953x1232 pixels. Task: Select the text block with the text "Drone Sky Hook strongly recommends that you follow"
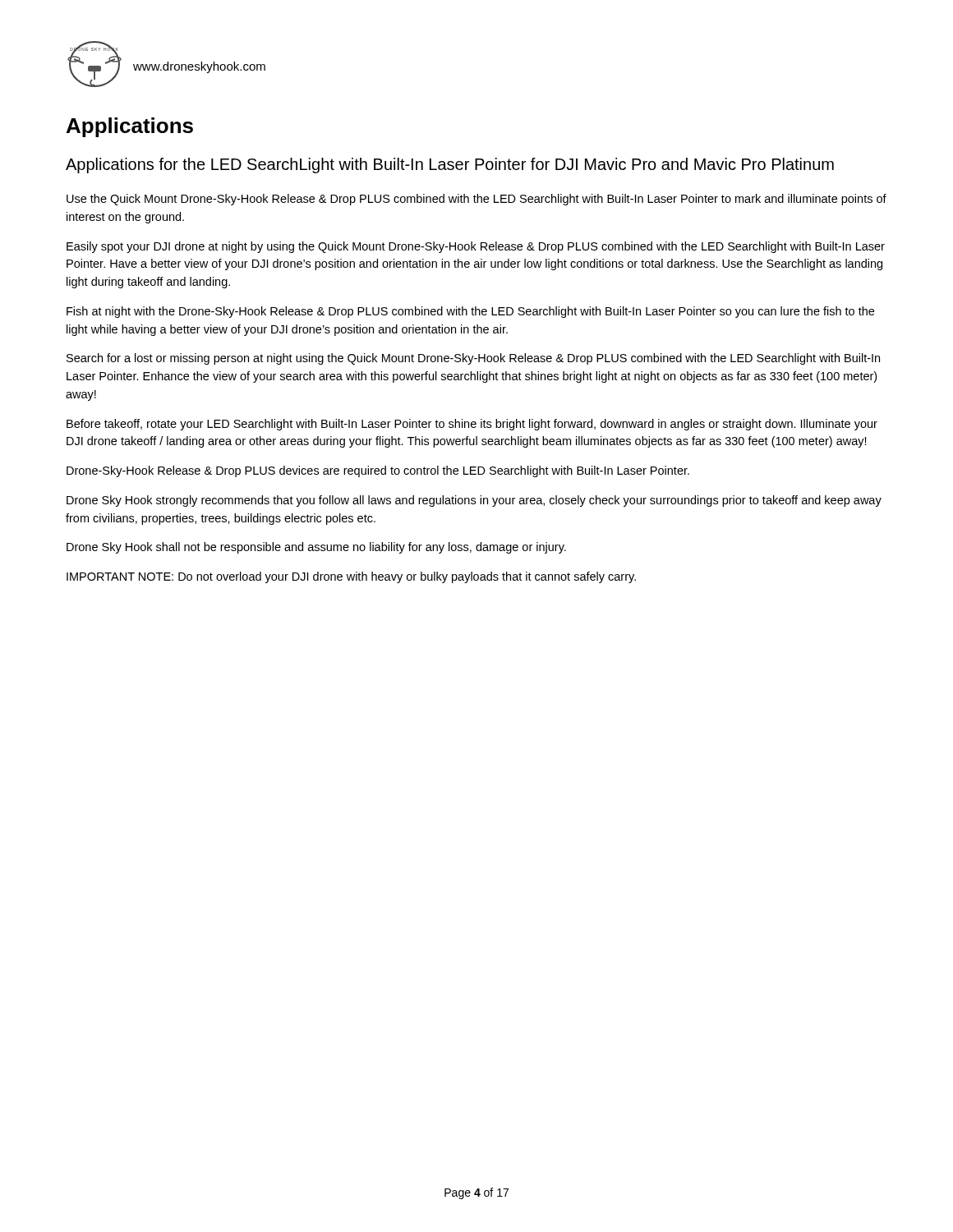[473, 509]
